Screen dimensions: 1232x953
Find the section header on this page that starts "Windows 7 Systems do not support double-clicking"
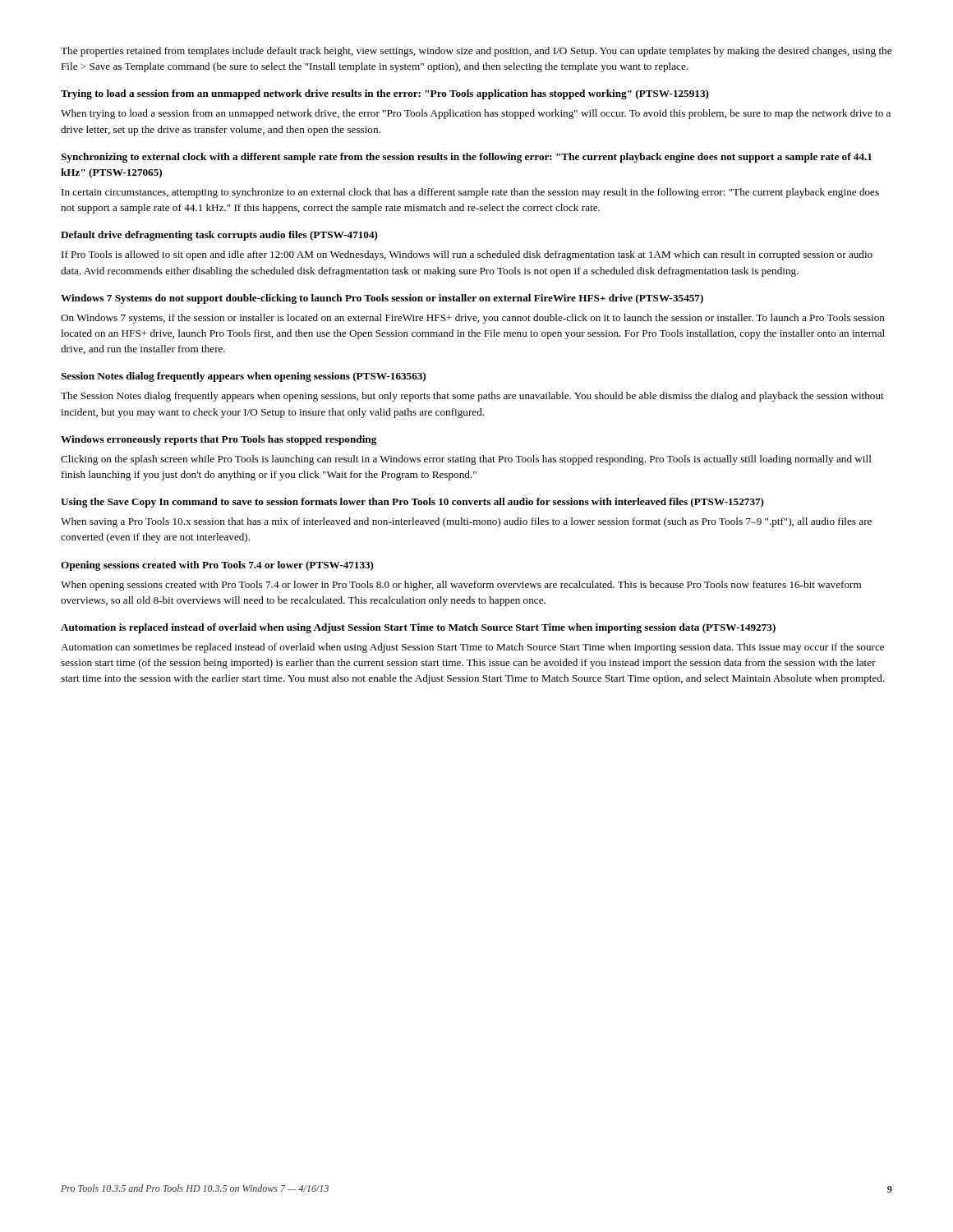coord(382,298)
